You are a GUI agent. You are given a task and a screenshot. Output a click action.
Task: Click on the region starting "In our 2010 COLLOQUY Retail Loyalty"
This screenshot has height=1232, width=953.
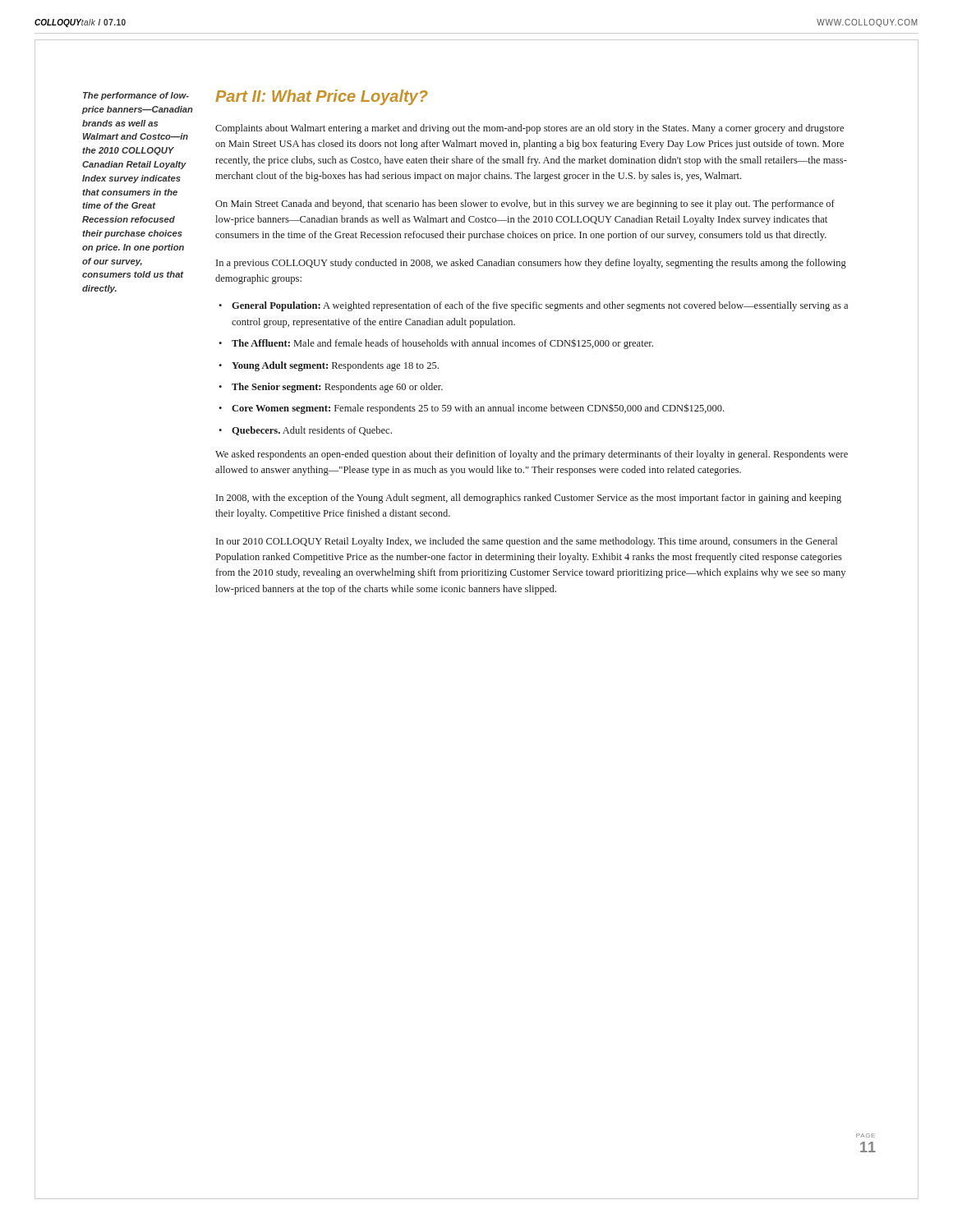pyautogui.click(x=530, y=565)
